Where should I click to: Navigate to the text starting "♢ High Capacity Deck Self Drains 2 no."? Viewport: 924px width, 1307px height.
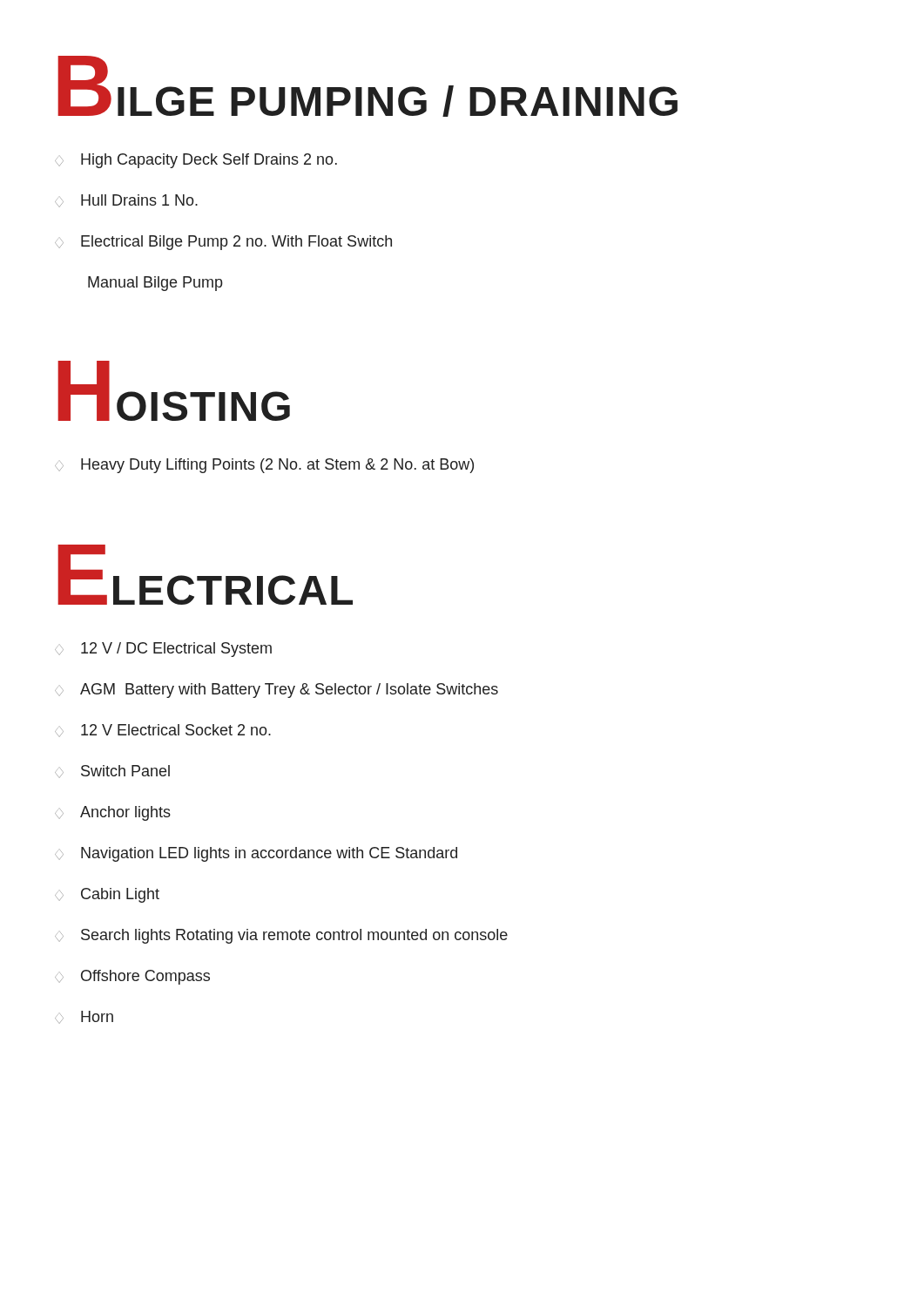(x=195, y=161)
